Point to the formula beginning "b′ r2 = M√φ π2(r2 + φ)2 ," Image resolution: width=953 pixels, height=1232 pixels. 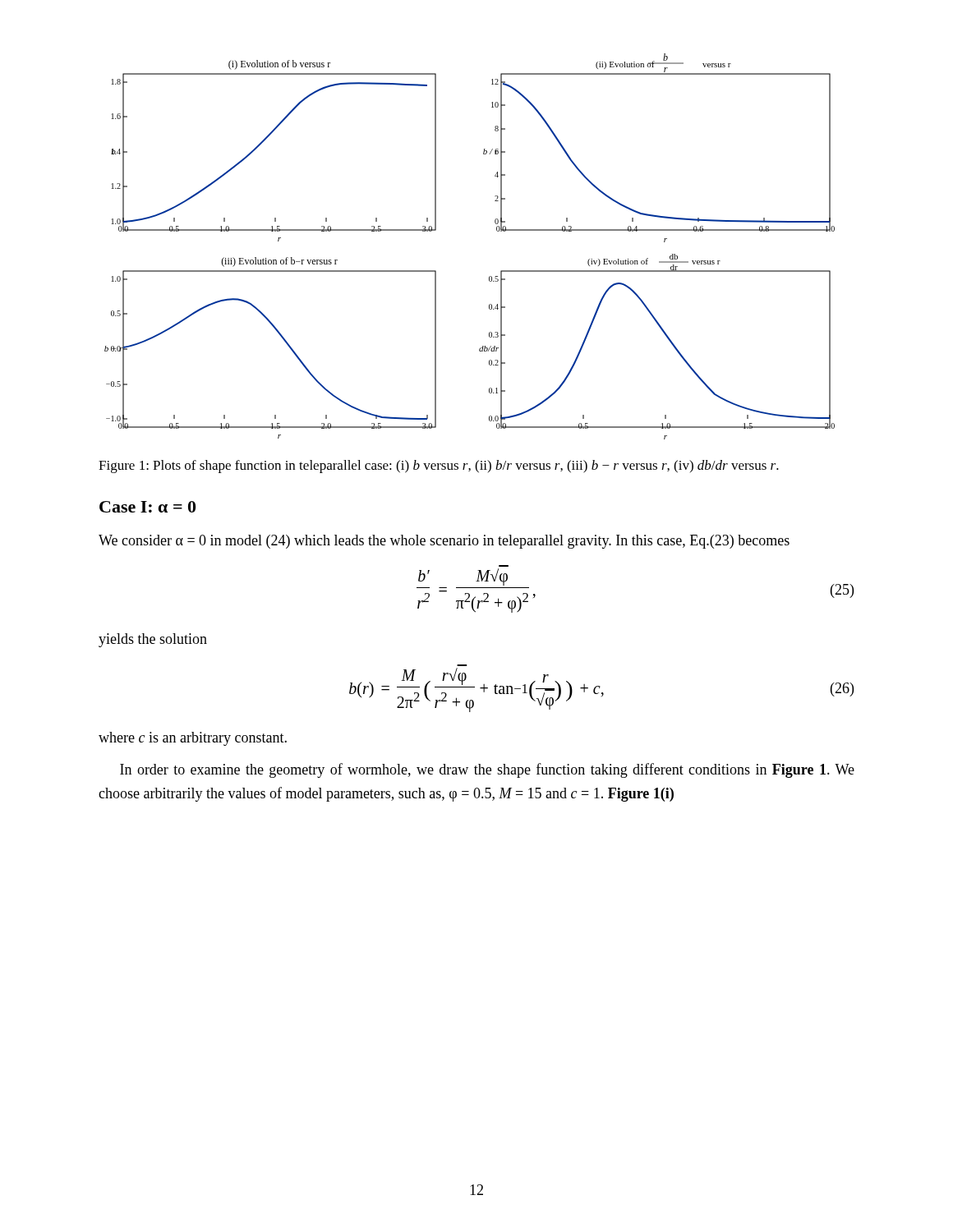pyautogui.click(x=493, y=588)
